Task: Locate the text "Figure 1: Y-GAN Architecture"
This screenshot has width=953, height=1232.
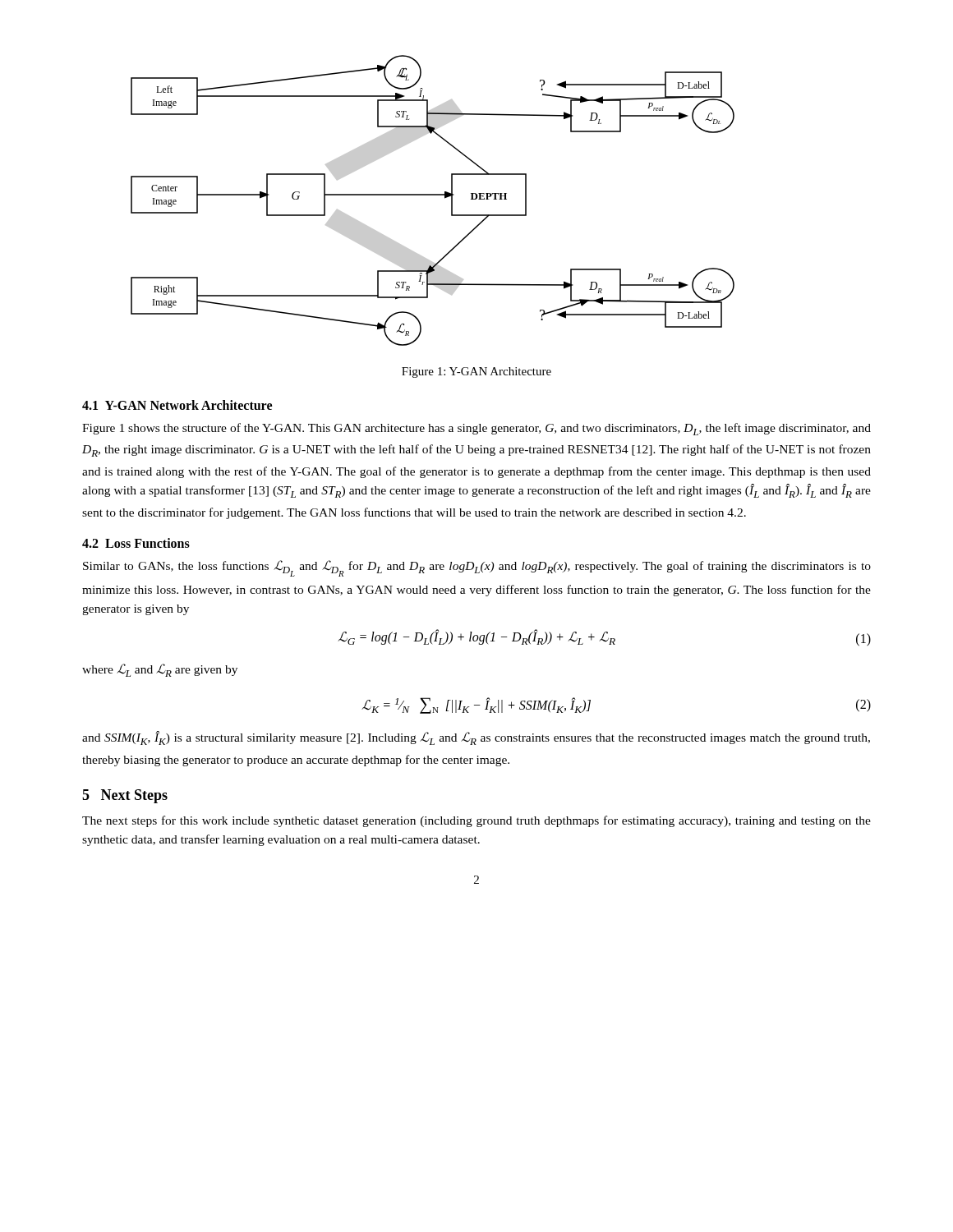Action: point(476,371)
